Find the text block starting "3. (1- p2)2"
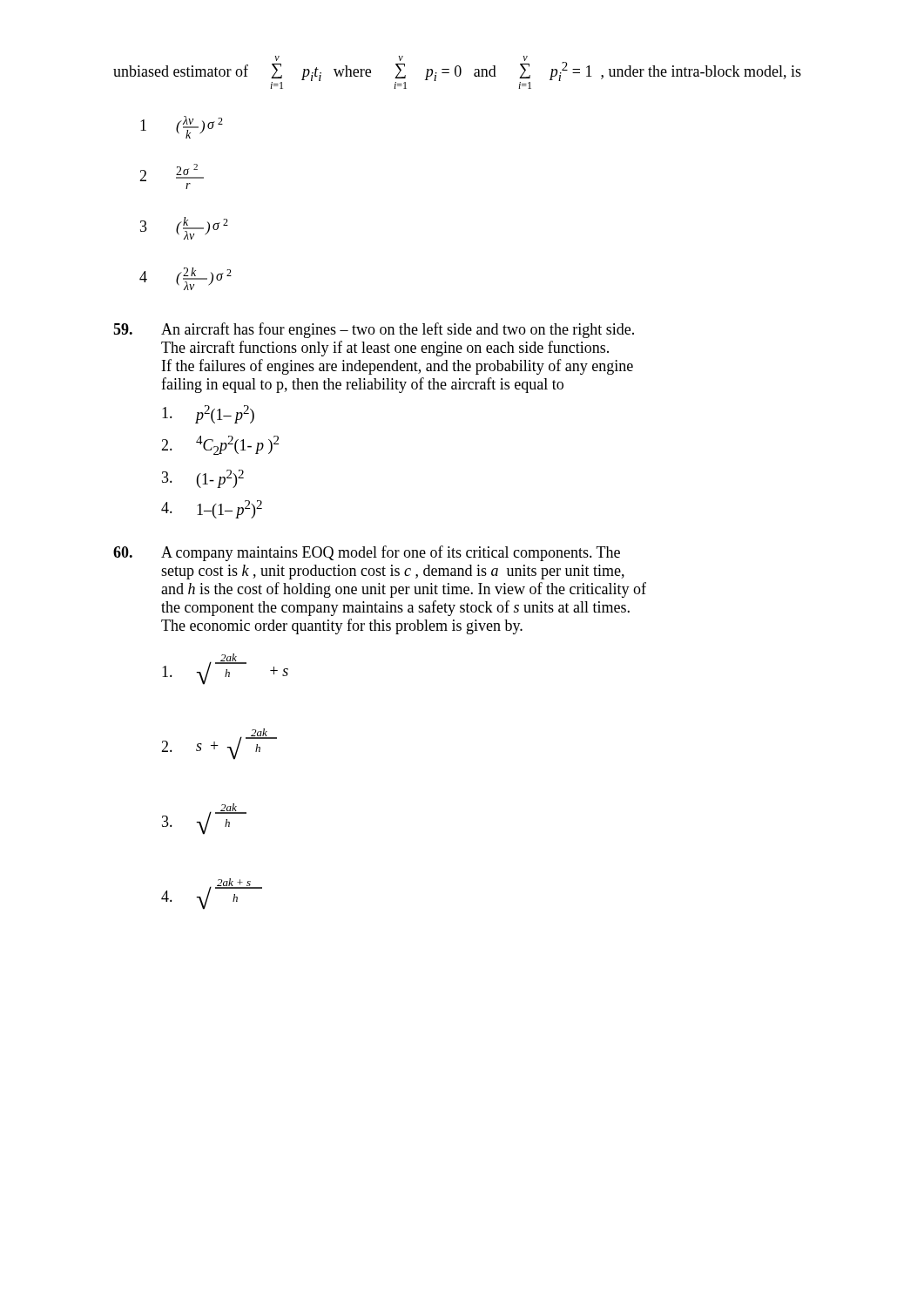 tap(203, 478)
